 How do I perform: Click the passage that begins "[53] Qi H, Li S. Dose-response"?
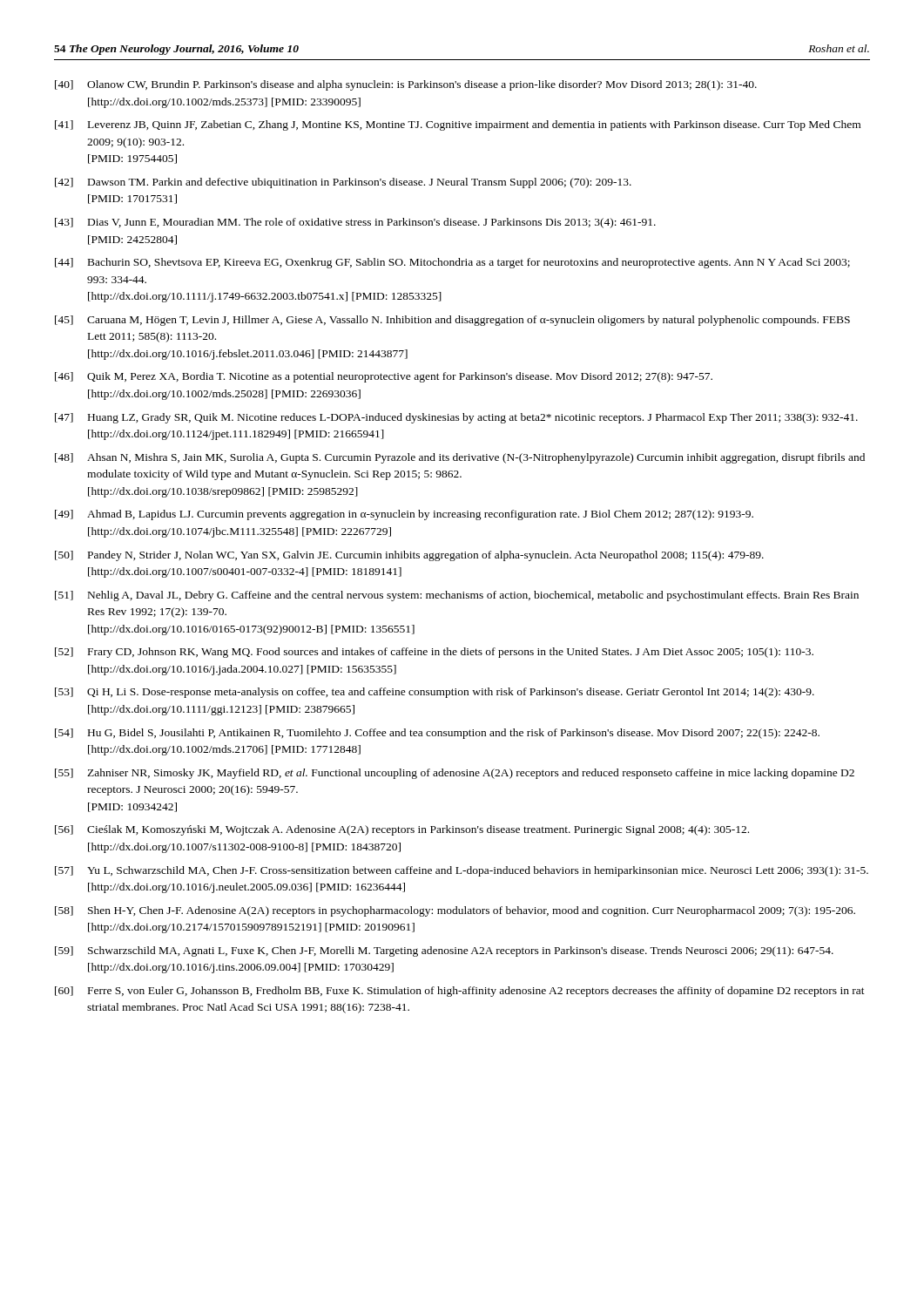tap(462, 701)
